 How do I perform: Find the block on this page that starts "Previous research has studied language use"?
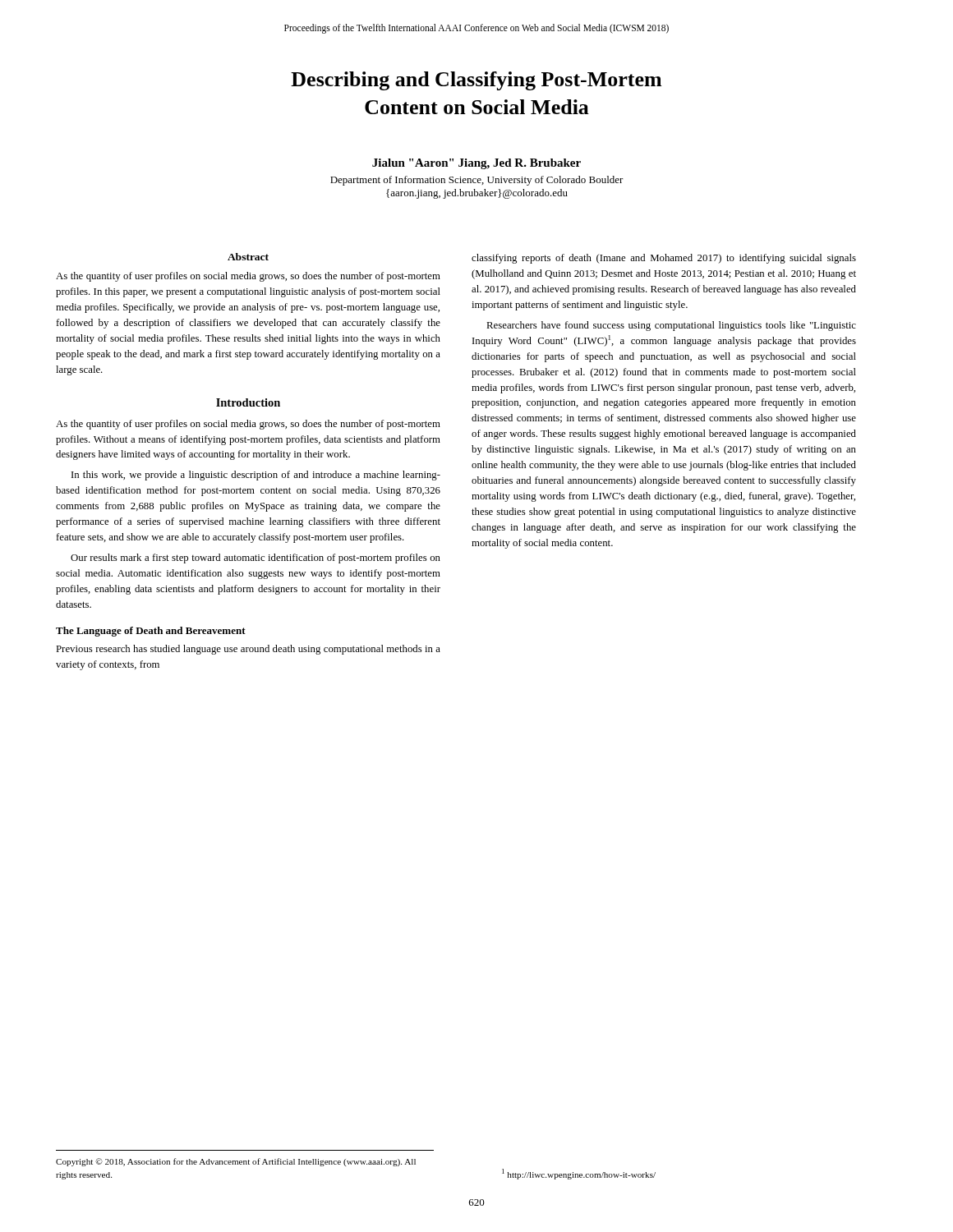click(248, 656)
